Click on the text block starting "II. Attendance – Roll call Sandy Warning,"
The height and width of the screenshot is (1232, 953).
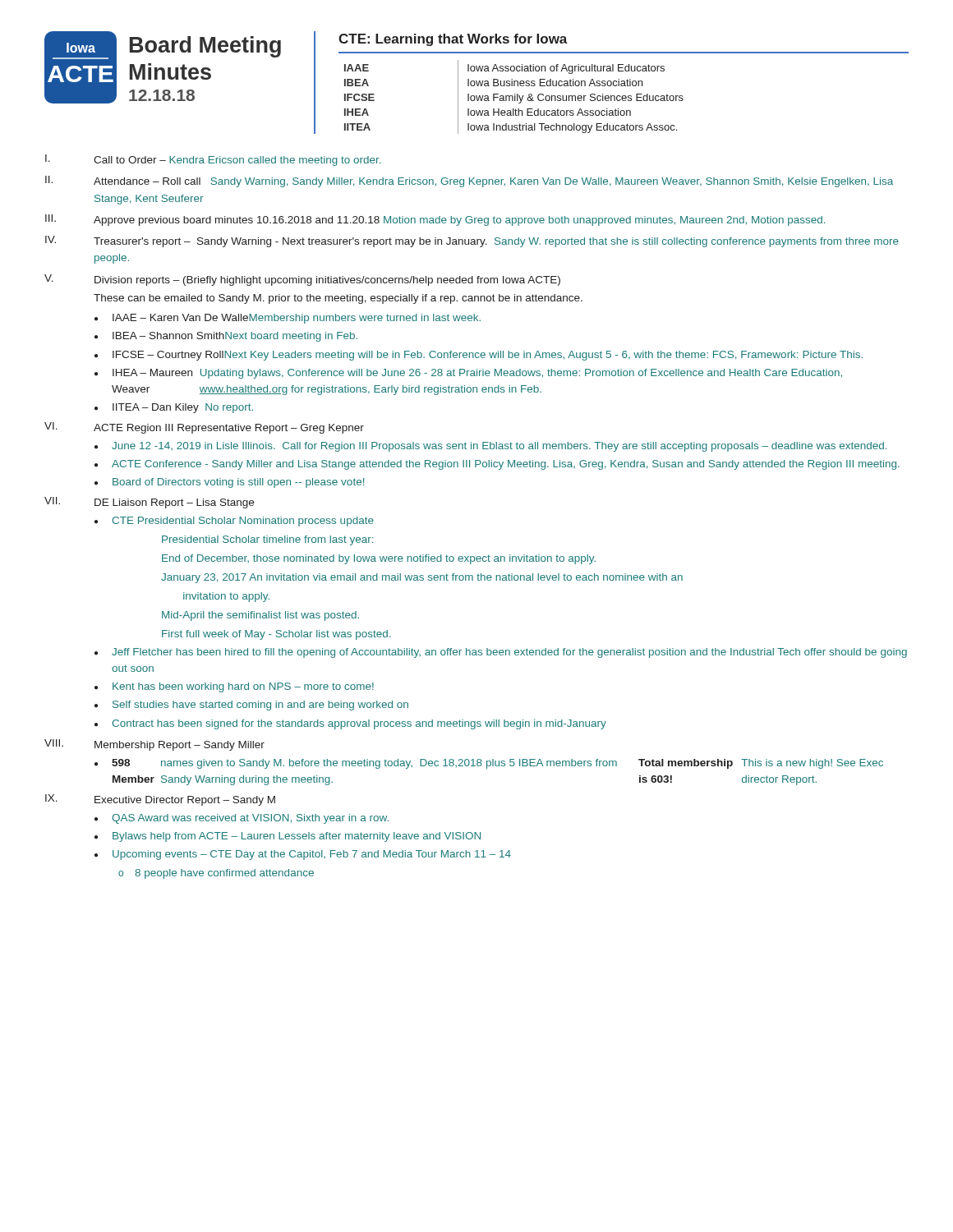tap(476, 190)
